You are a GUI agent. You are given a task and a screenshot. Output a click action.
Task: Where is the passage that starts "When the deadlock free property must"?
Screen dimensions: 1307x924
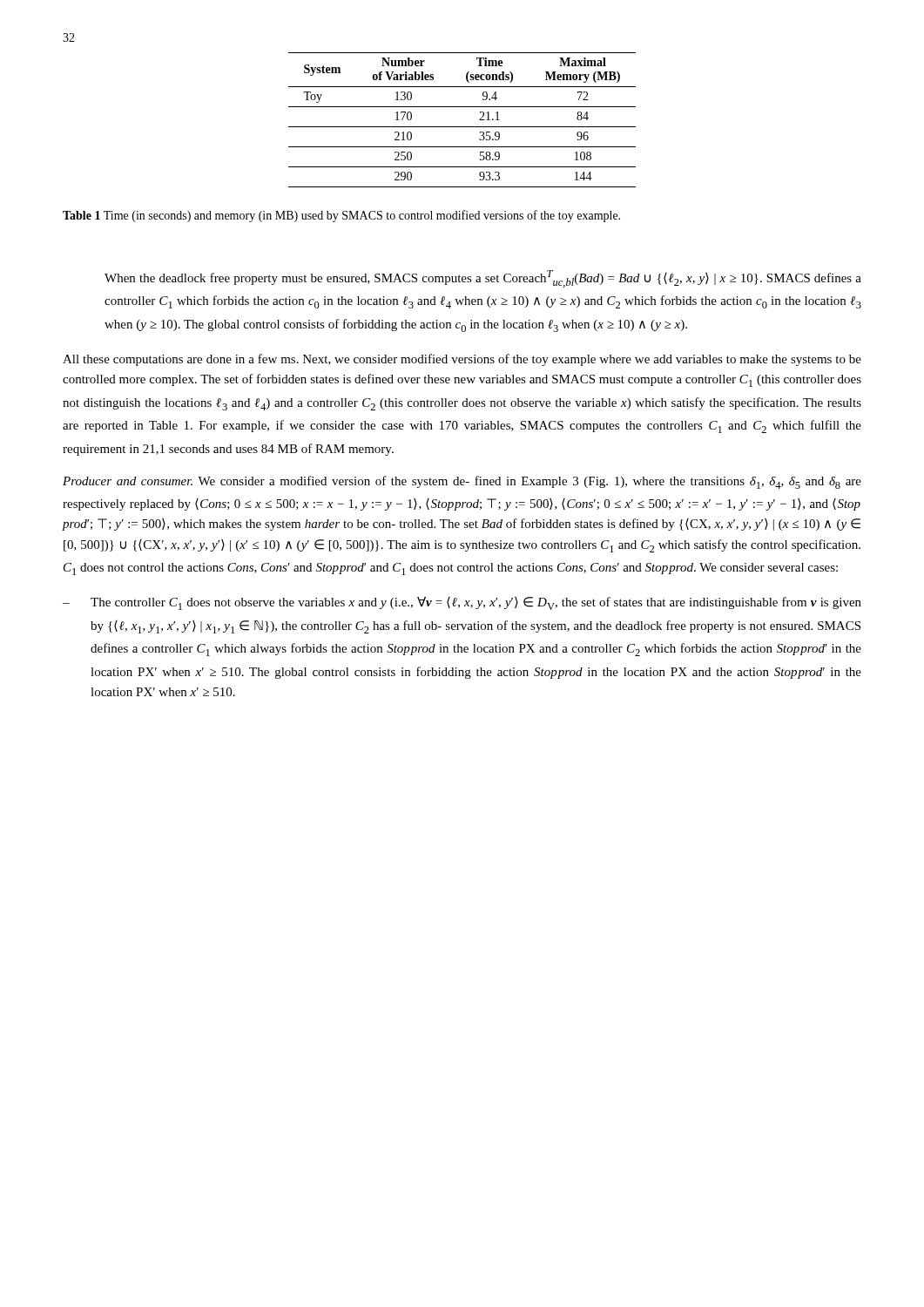(483, 301)
